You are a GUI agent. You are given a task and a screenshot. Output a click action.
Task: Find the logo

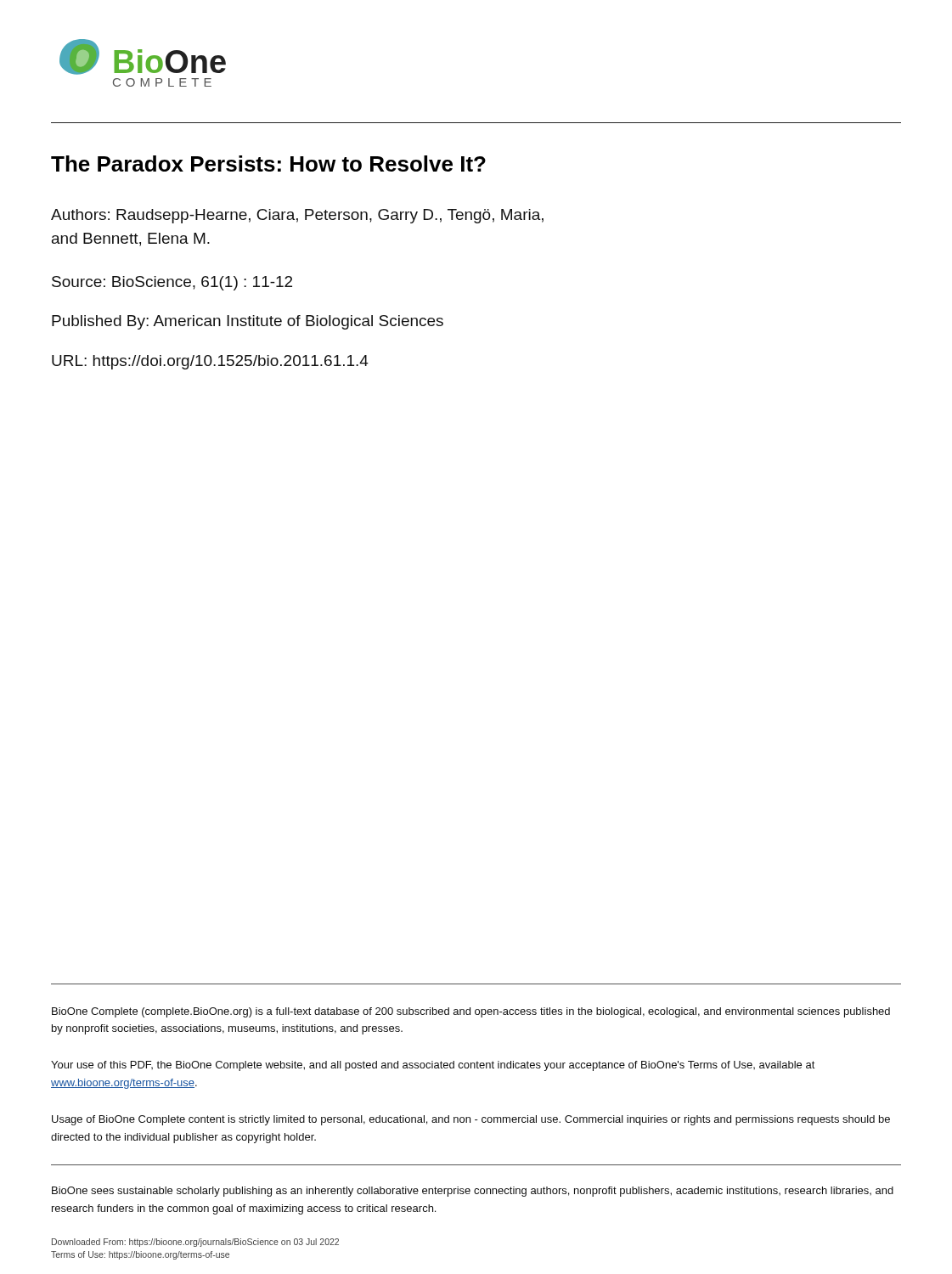[476, 61]
